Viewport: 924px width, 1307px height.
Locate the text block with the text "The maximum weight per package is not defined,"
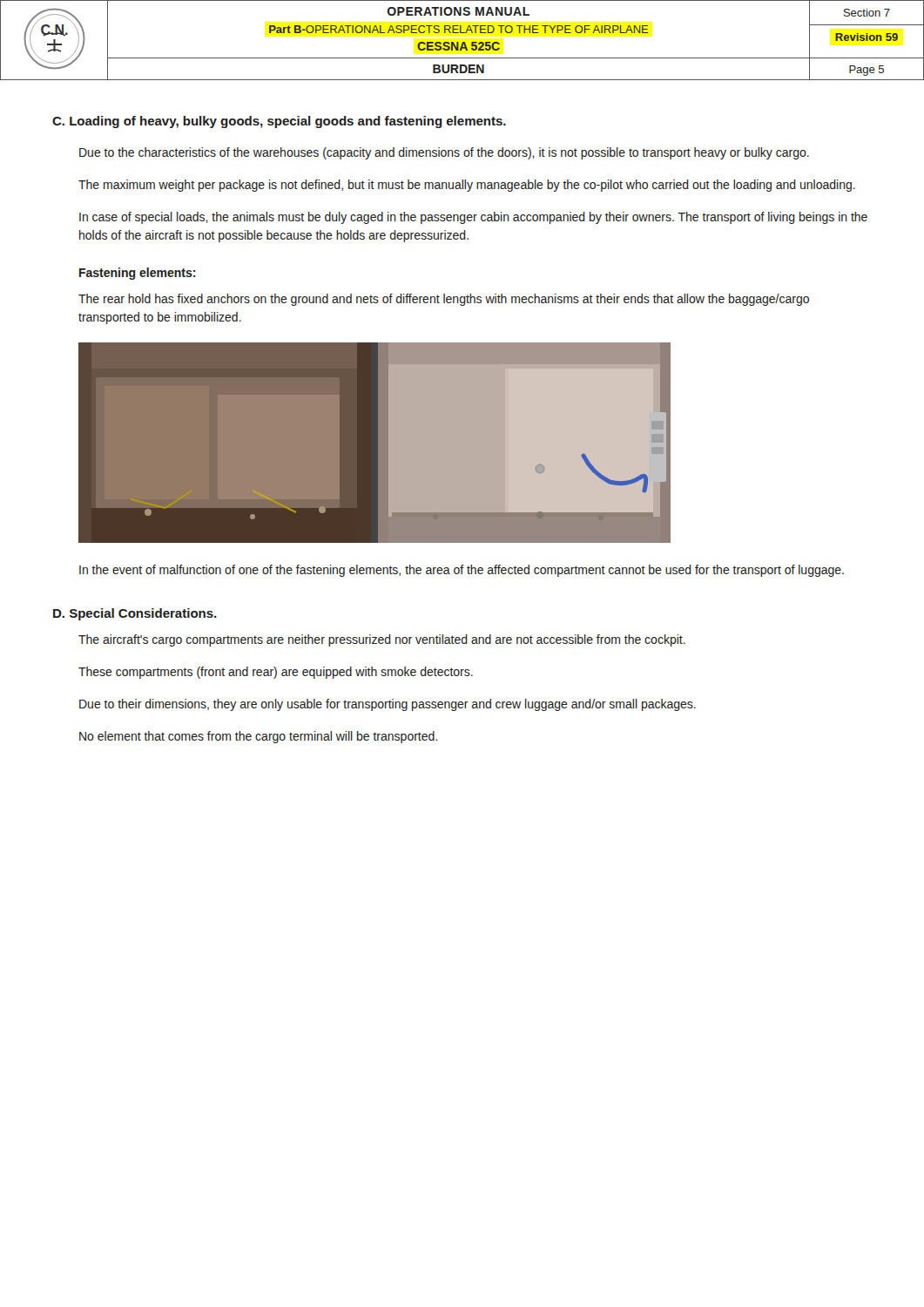coord(467,185)
